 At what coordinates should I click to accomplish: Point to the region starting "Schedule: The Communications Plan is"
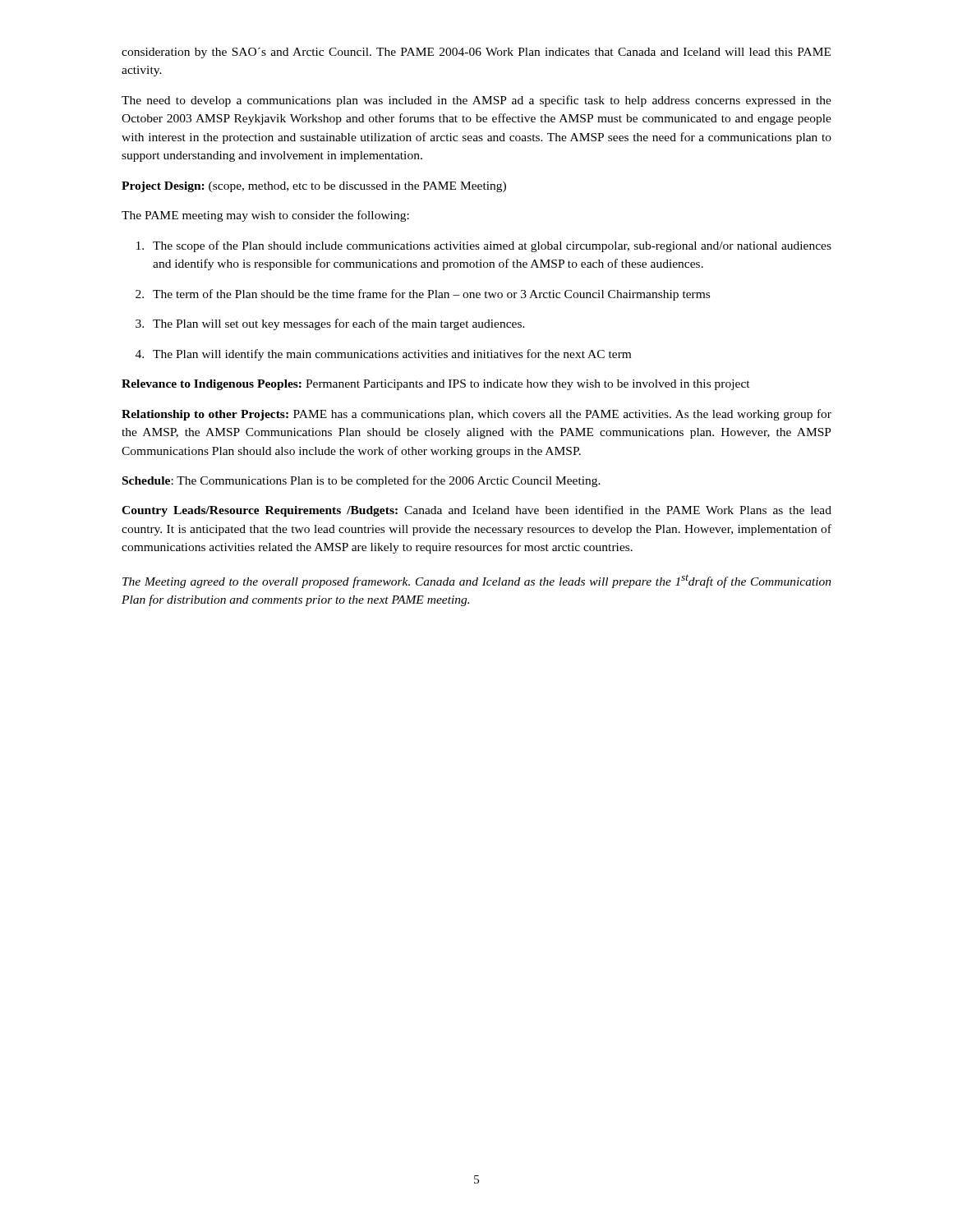(476, 481)
